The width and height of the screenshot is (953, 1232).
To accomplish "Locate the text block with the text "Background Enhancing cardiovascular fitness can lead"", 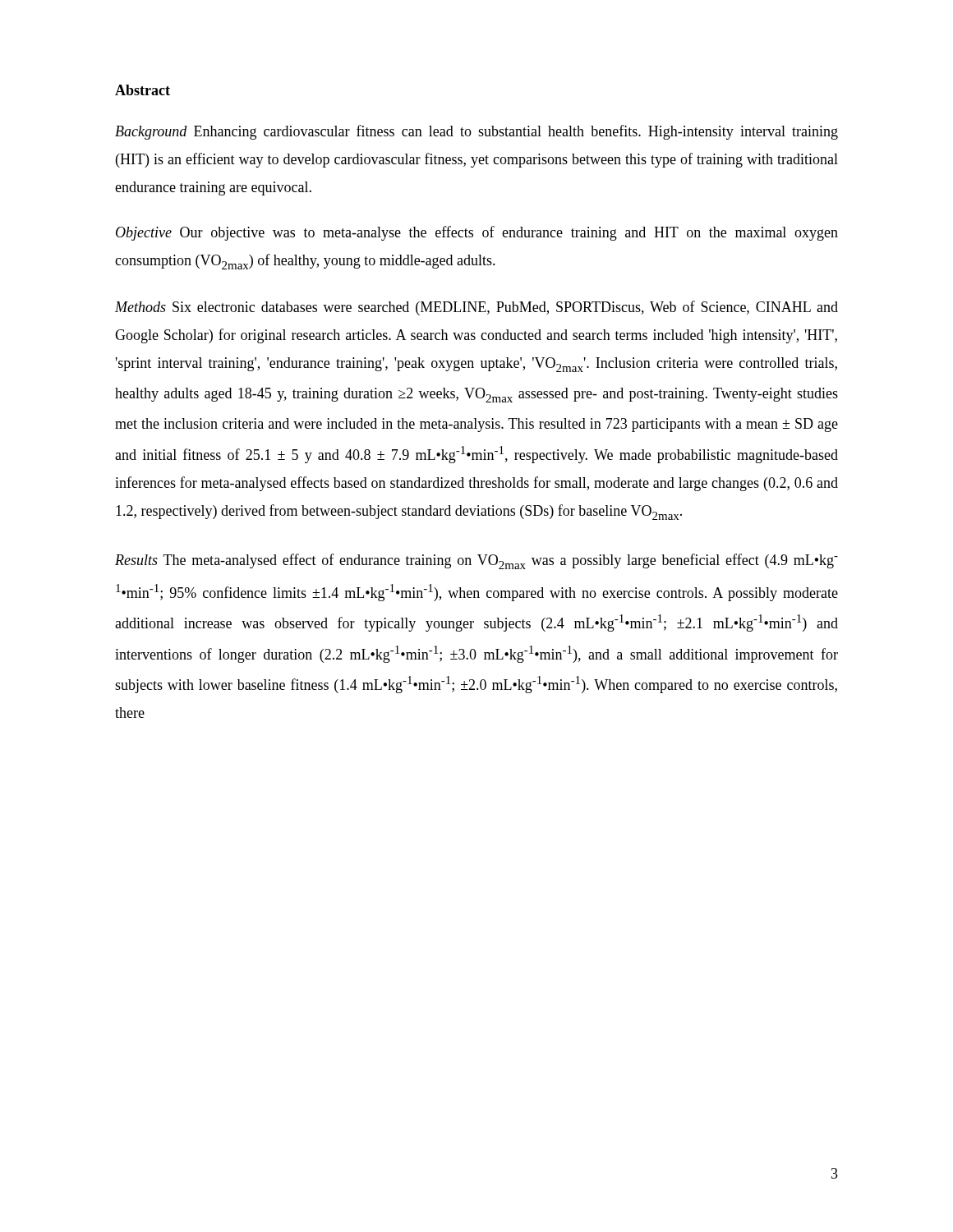I will pyautogui.click(x=476, y=159).
